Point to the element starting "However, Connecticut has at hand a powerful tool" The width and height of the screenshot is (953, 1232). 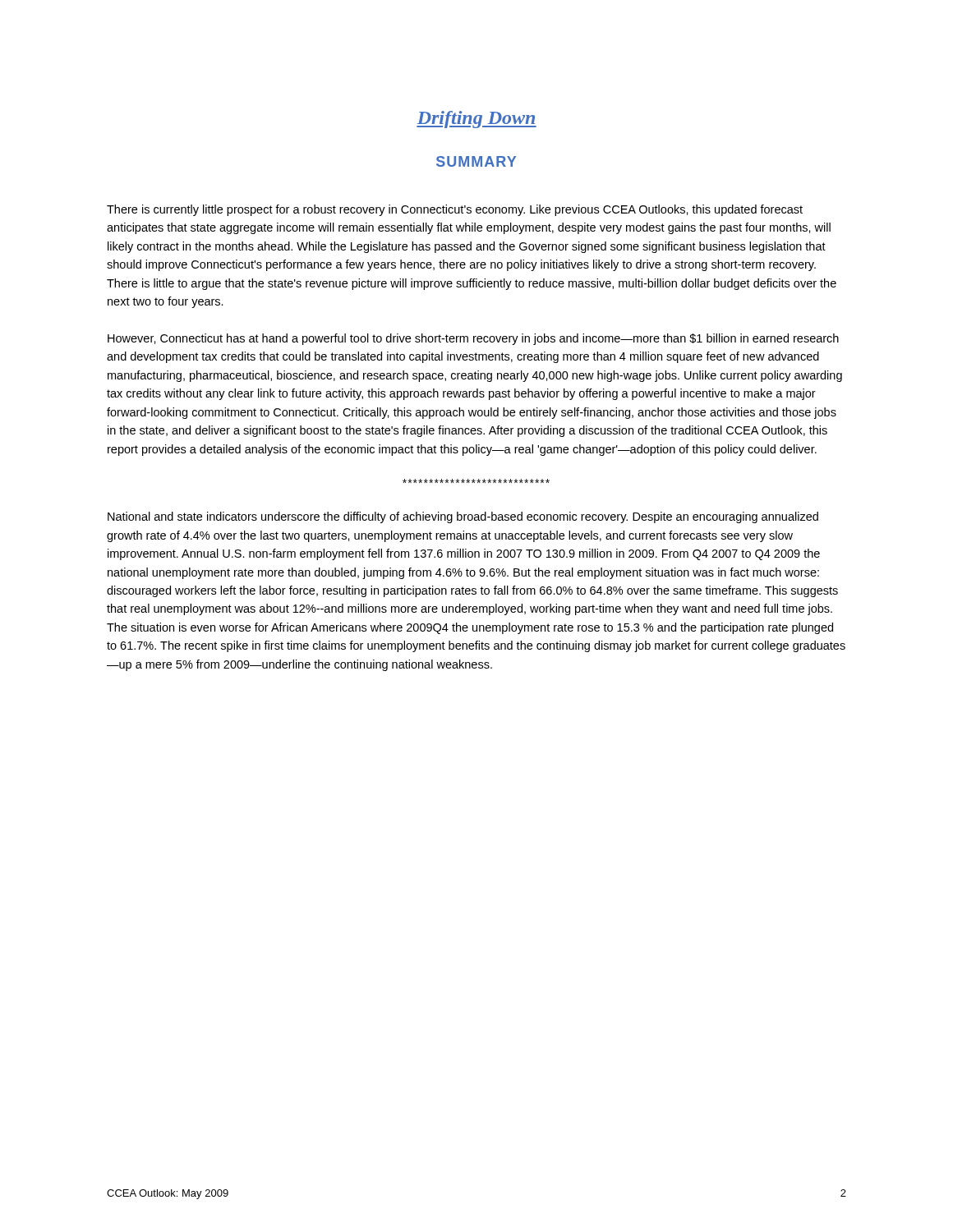point(475,394)
